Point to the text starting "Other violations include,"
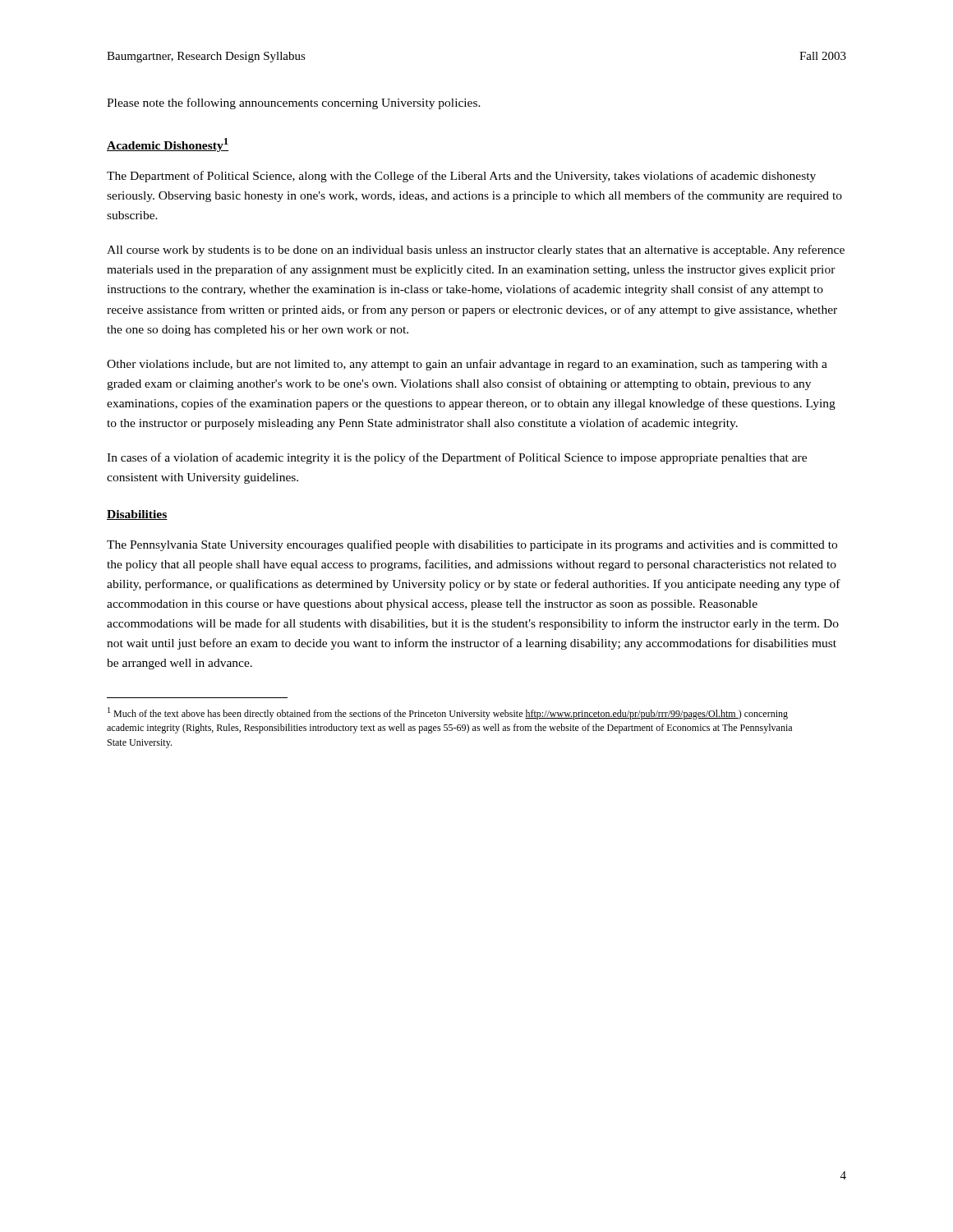 click(x=471, y=393)
